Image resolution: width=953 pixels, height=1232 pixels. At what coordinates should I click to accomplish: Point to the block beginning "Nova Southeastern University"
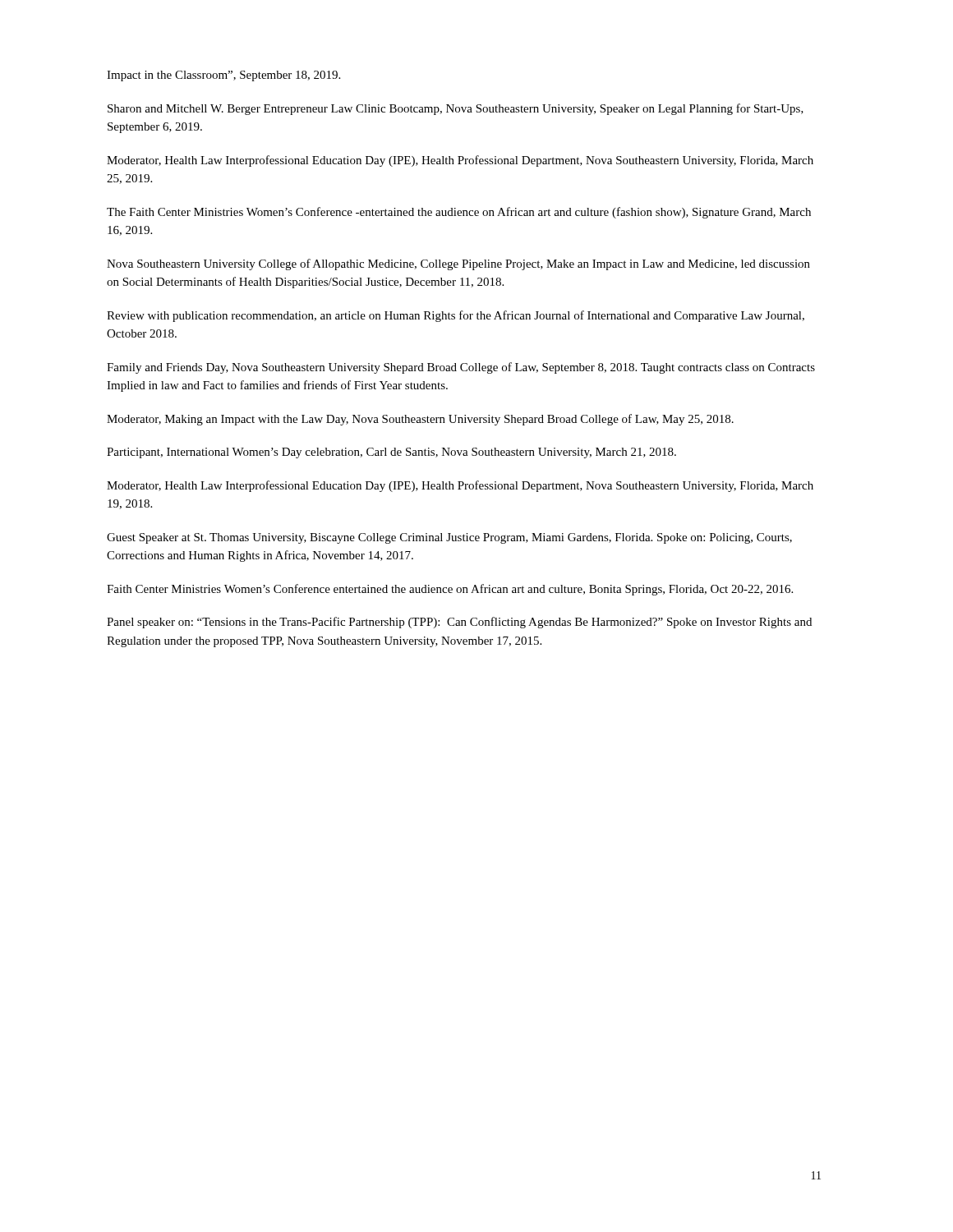point(458,272)
